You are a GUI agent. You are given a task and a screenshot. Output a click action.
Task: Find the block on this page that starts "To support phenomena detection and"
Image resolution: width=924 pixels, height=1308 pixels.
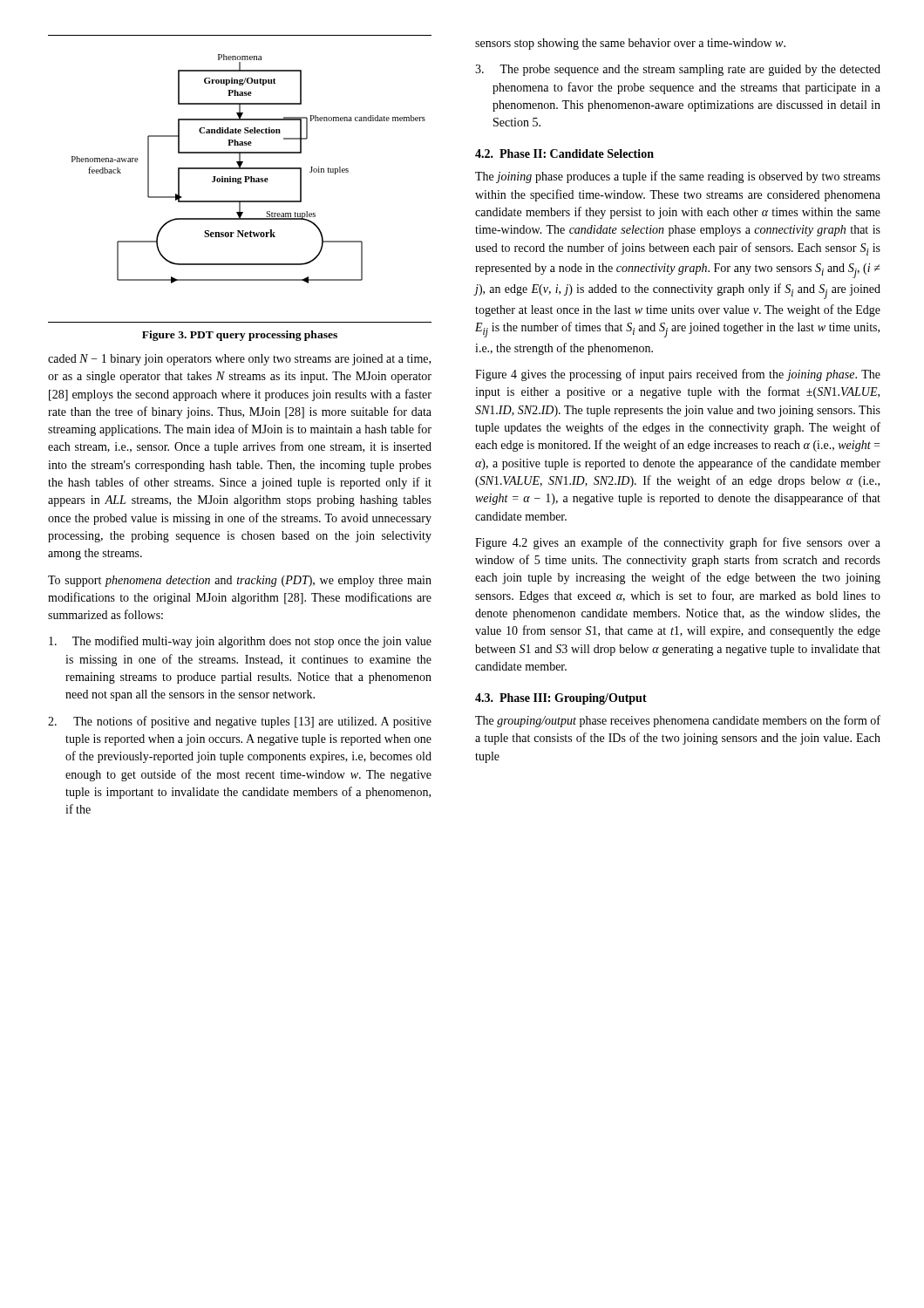pos(240,598)
